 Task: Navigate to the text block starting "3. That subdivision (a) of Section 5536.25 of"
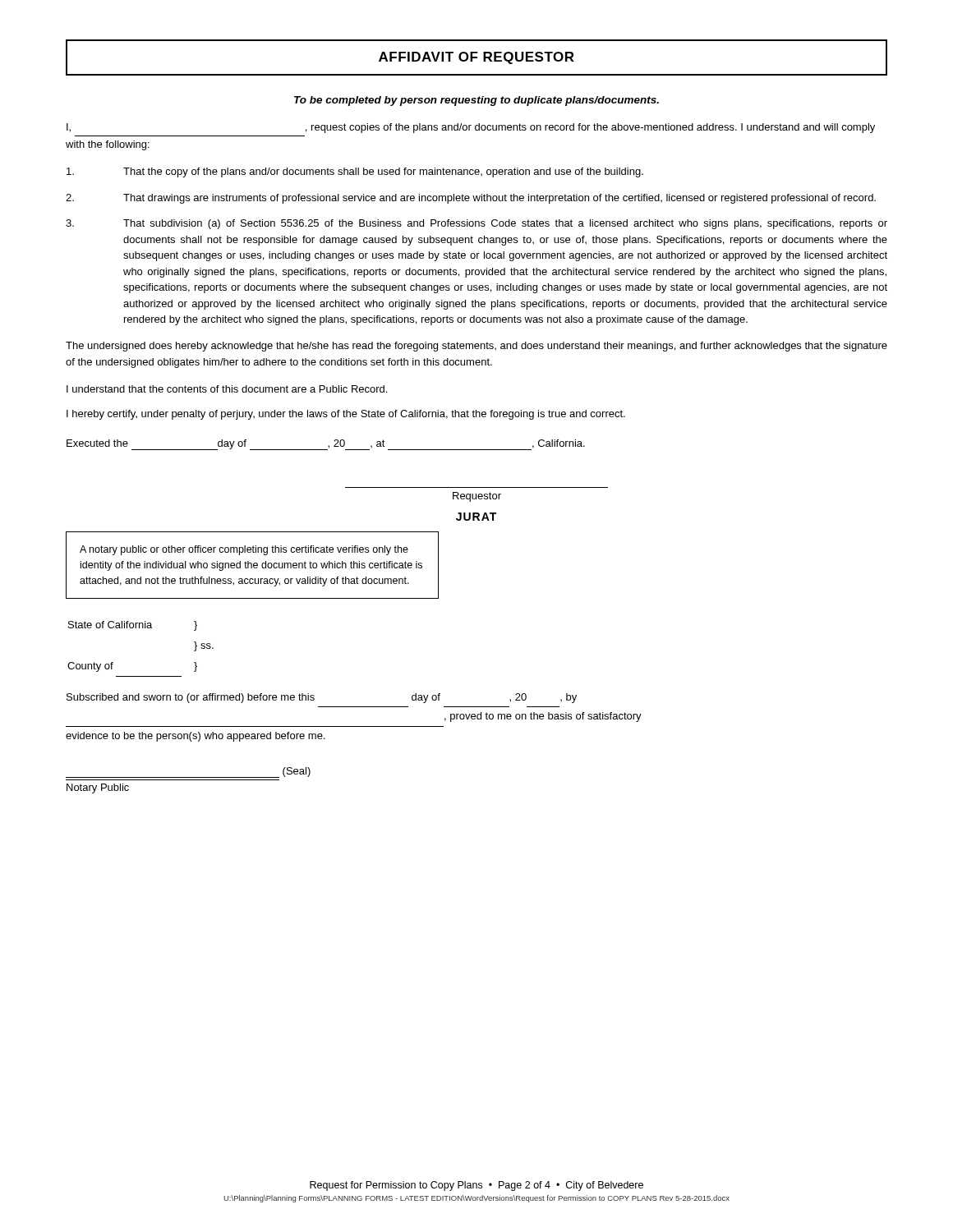(476, 271)
